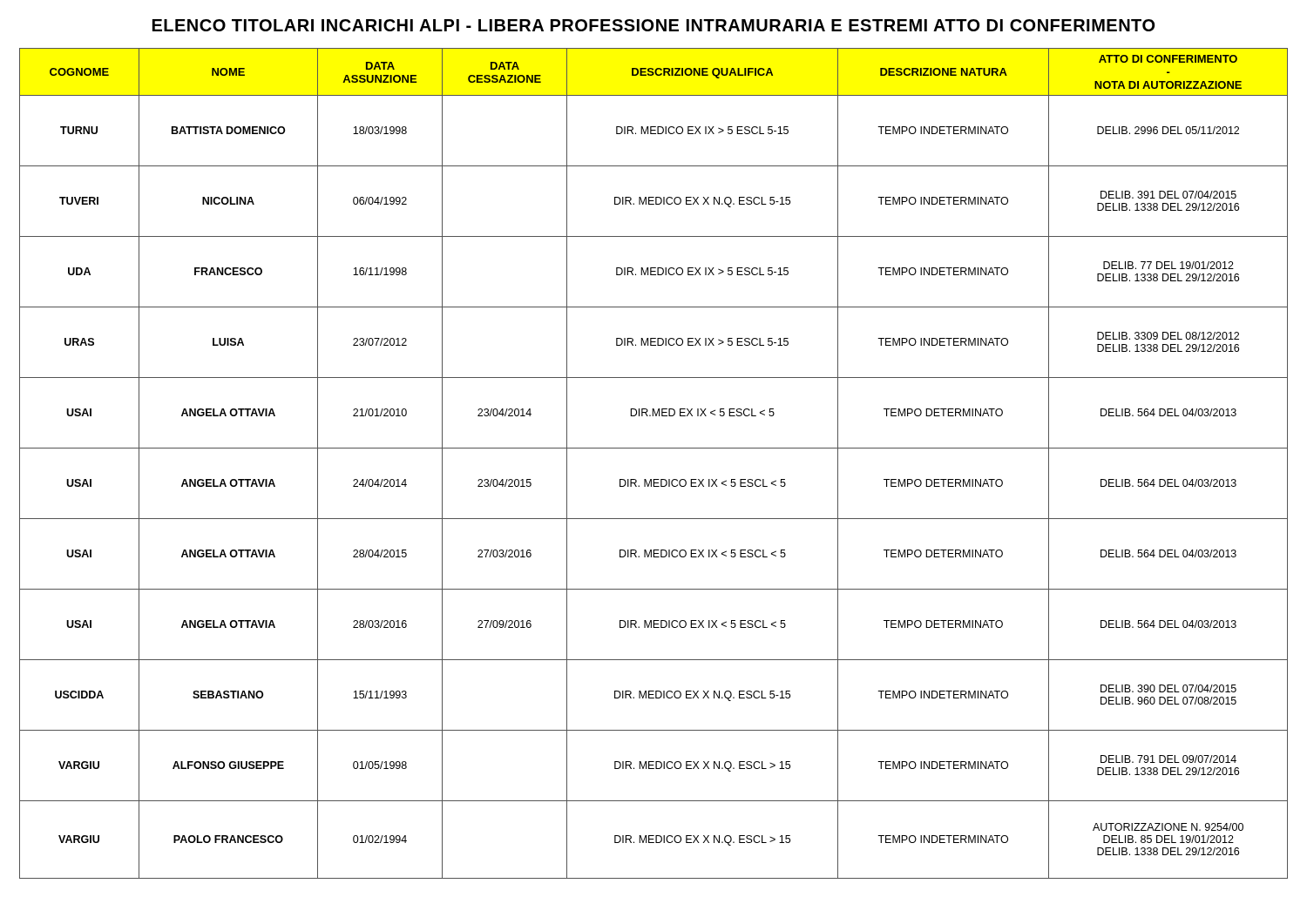
Task: Find the title on this page that starts "ELENCO TITOLARI INCARICHI ALPI - LIBERA PROFESSIONE"
Action: pos(654,25)
